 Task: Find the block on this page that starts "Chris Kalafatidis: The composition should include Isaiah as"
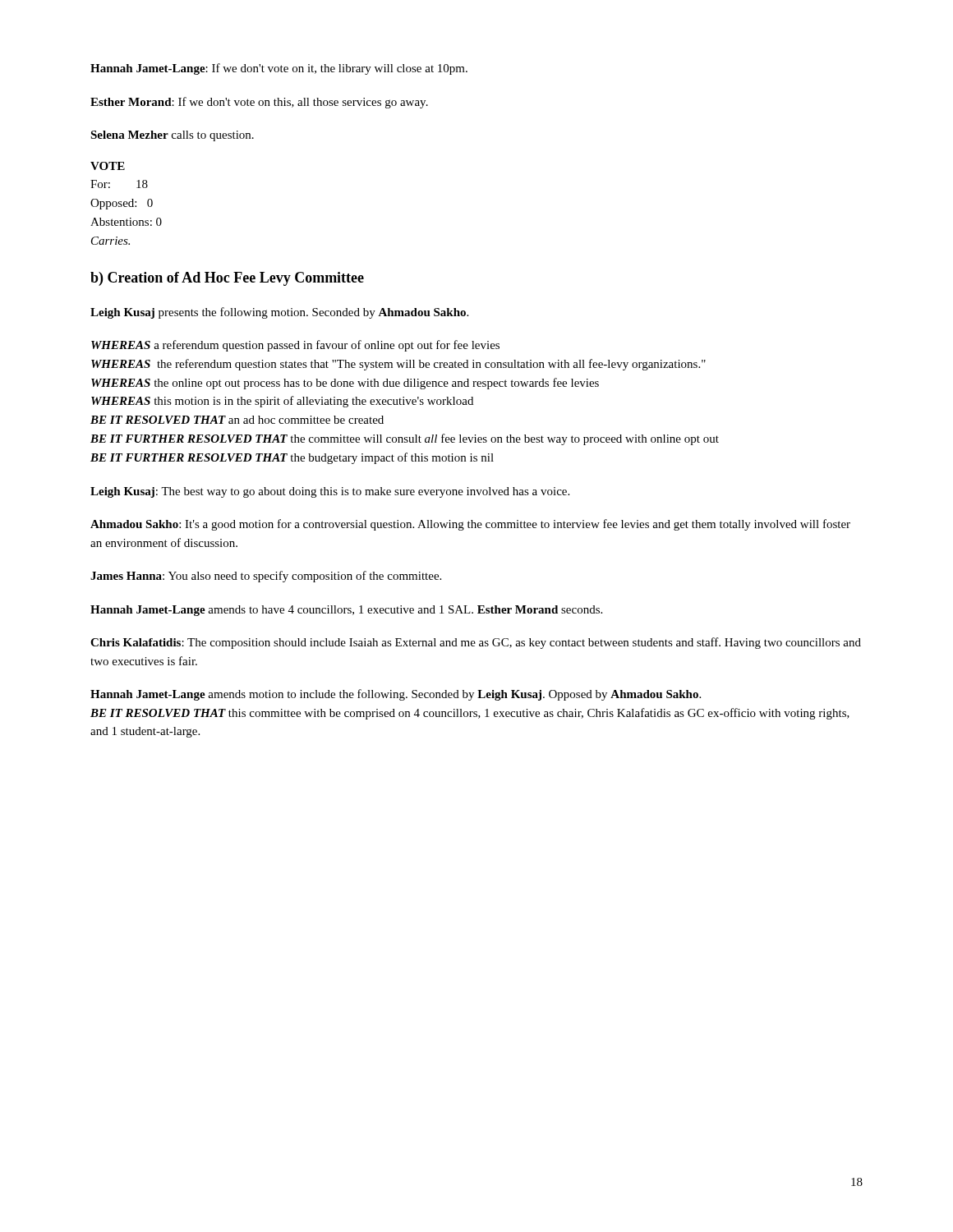click(476, 652)
